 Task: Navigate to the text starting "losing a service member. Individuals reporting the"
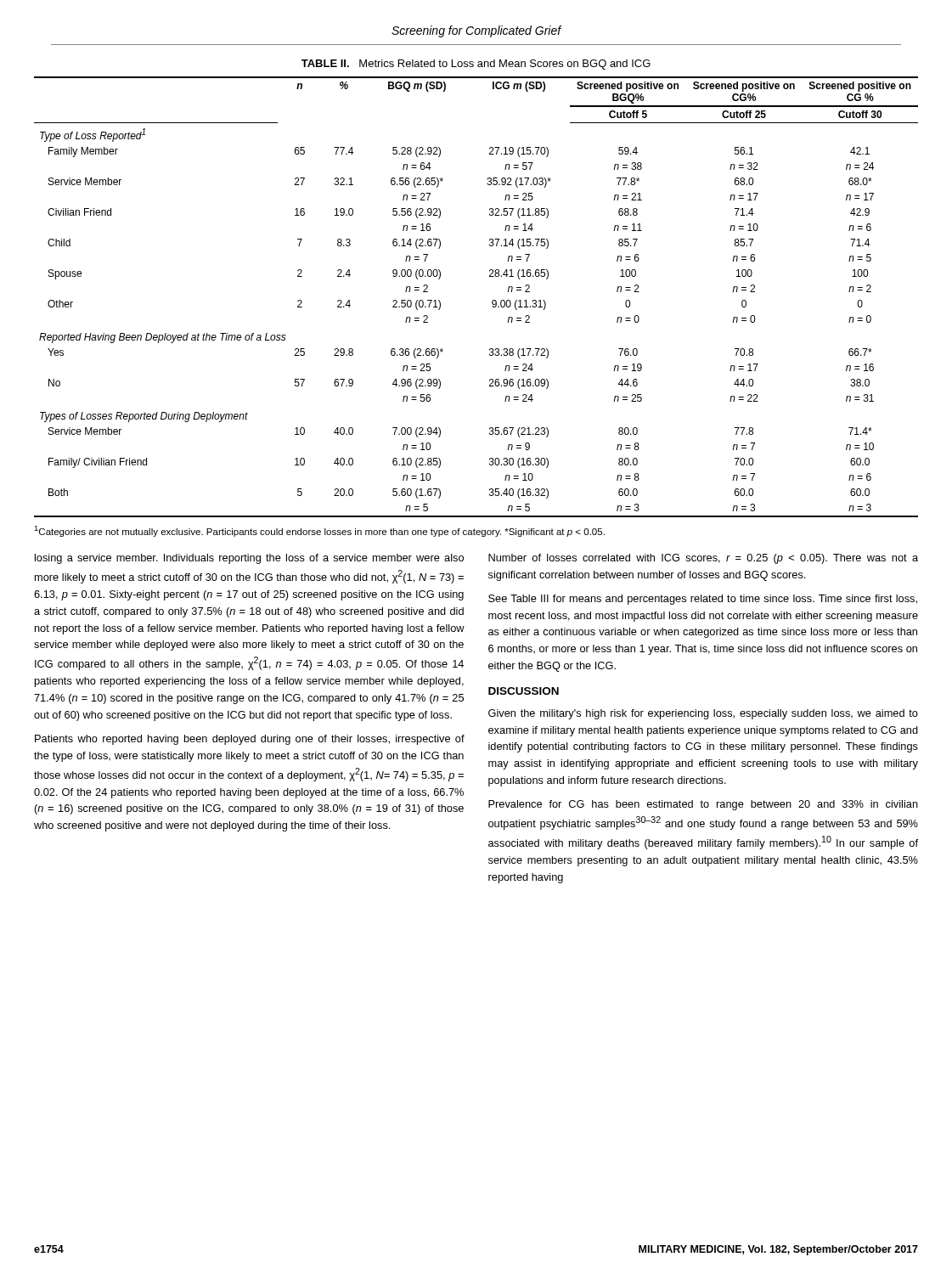[x=249, y=636]
